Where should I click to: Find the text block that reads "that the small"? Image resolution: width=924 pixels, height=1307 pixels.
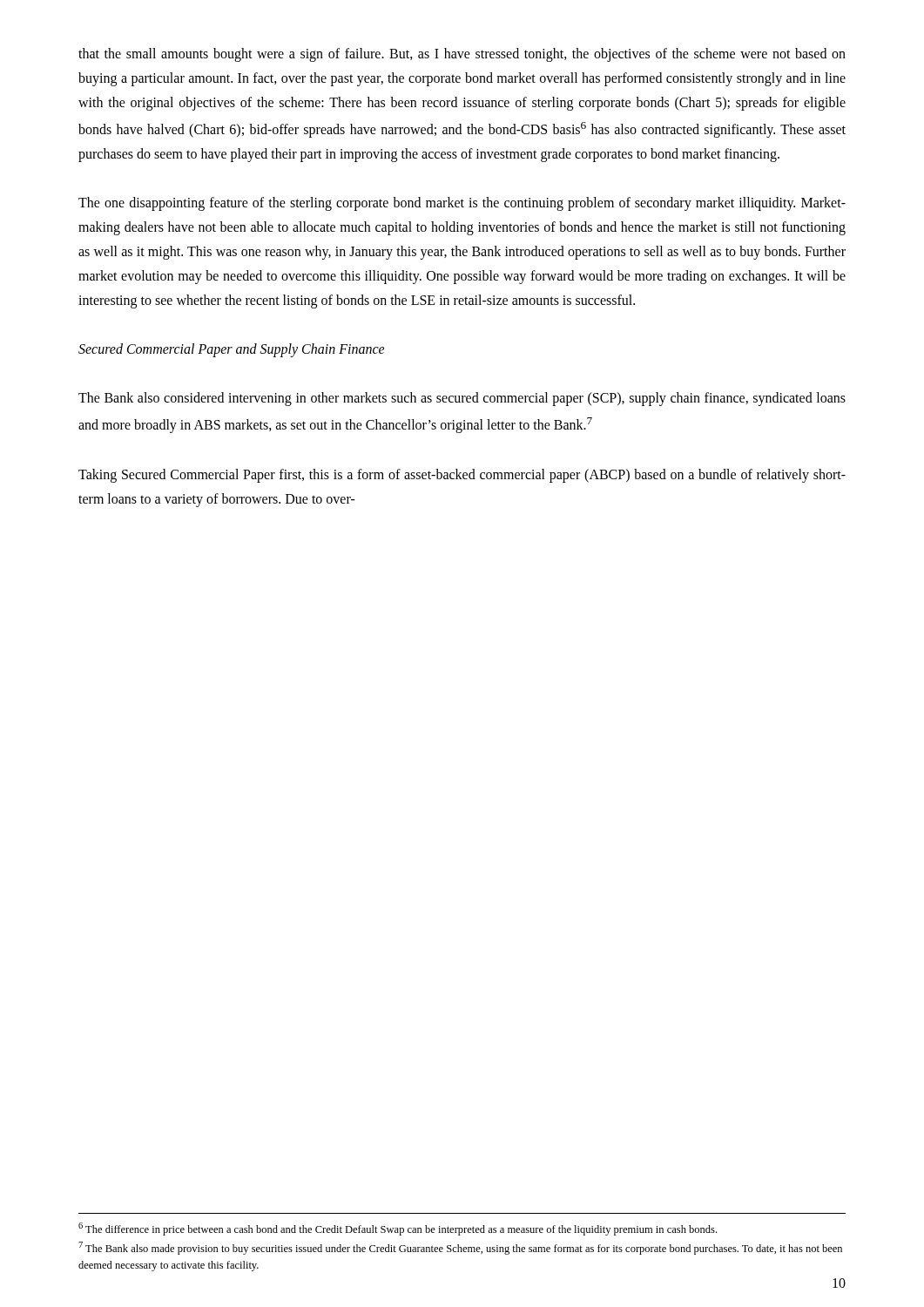click(x=462, y=104)
